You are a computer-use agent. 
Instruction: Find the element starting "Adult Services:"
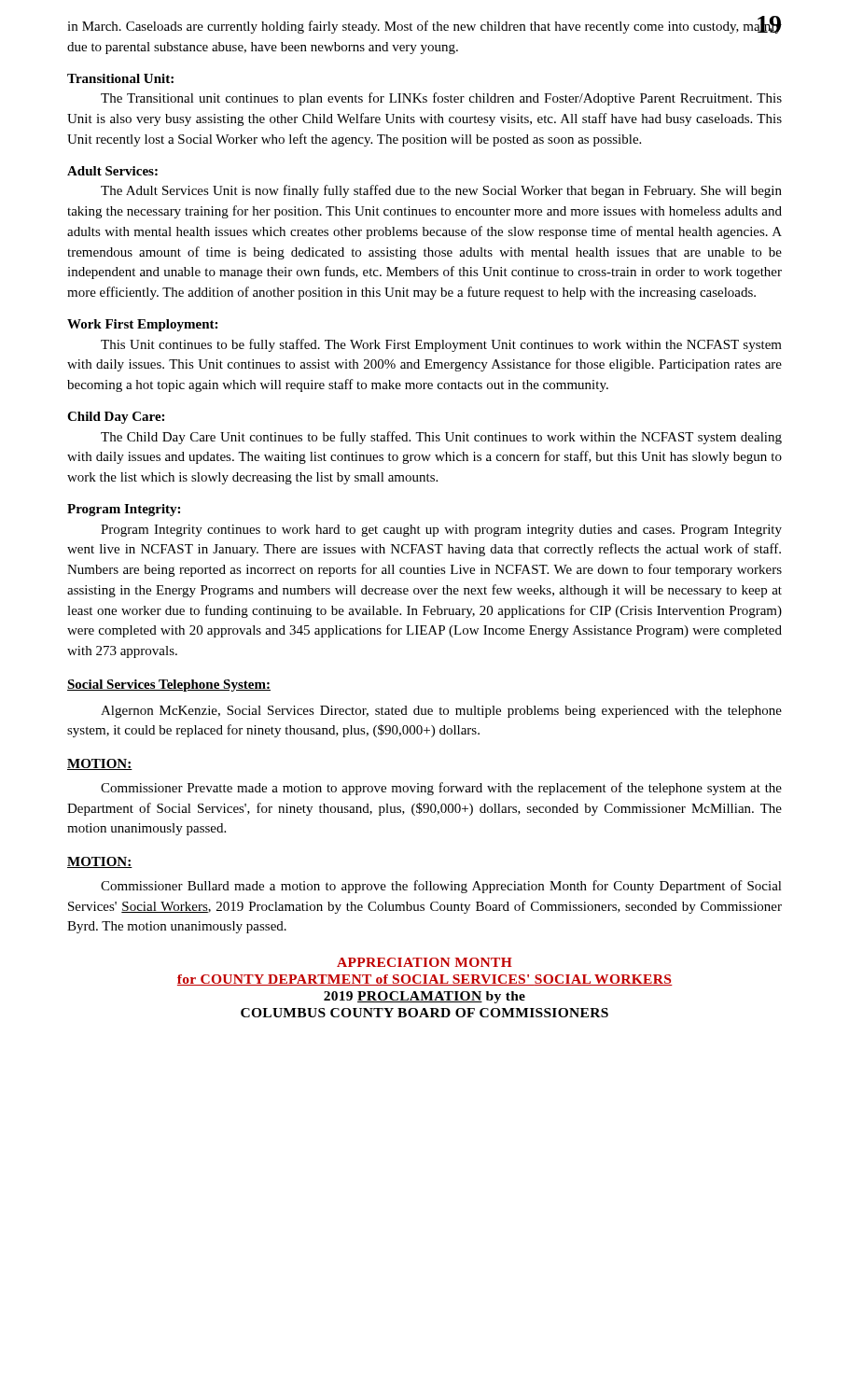[112, 171]
